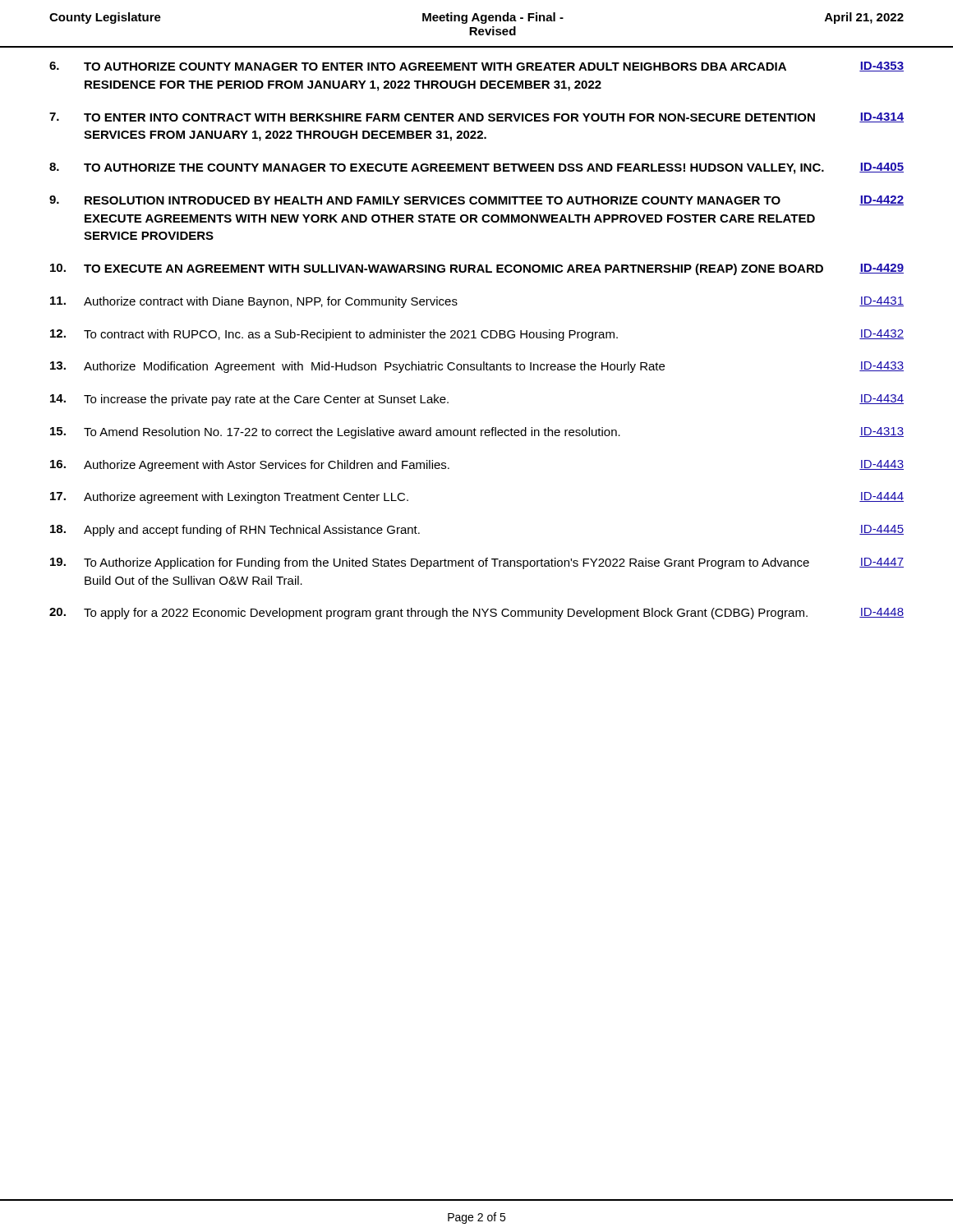
Task: Locate the block of text that opens with "19. To Authorize Application for Funding from the"
Action: pos(476,571)
